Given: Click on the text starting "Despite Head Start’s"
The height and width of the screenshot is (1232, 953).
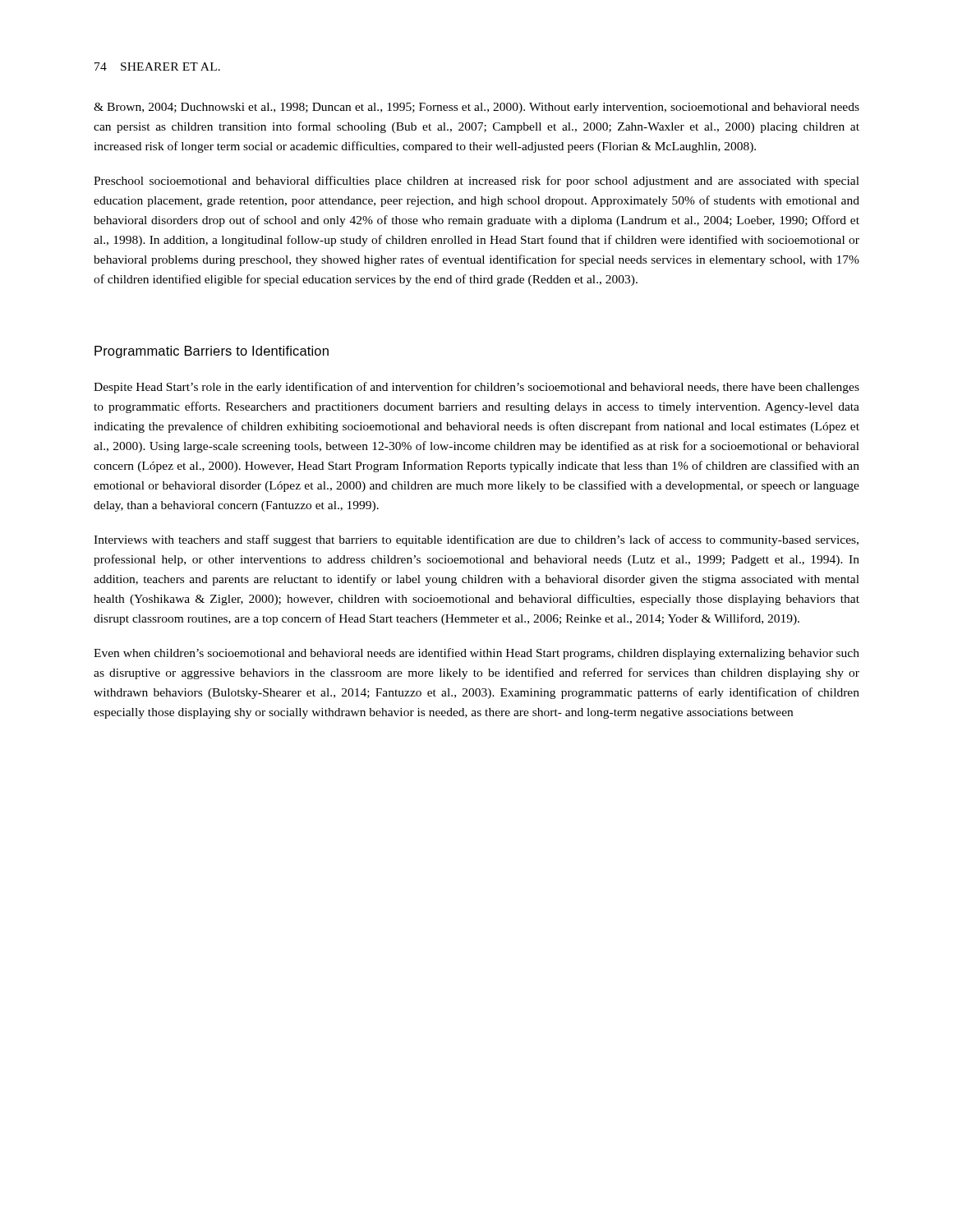Looking at the screenshot, I should pyautogui.click(x=476, y=446).
